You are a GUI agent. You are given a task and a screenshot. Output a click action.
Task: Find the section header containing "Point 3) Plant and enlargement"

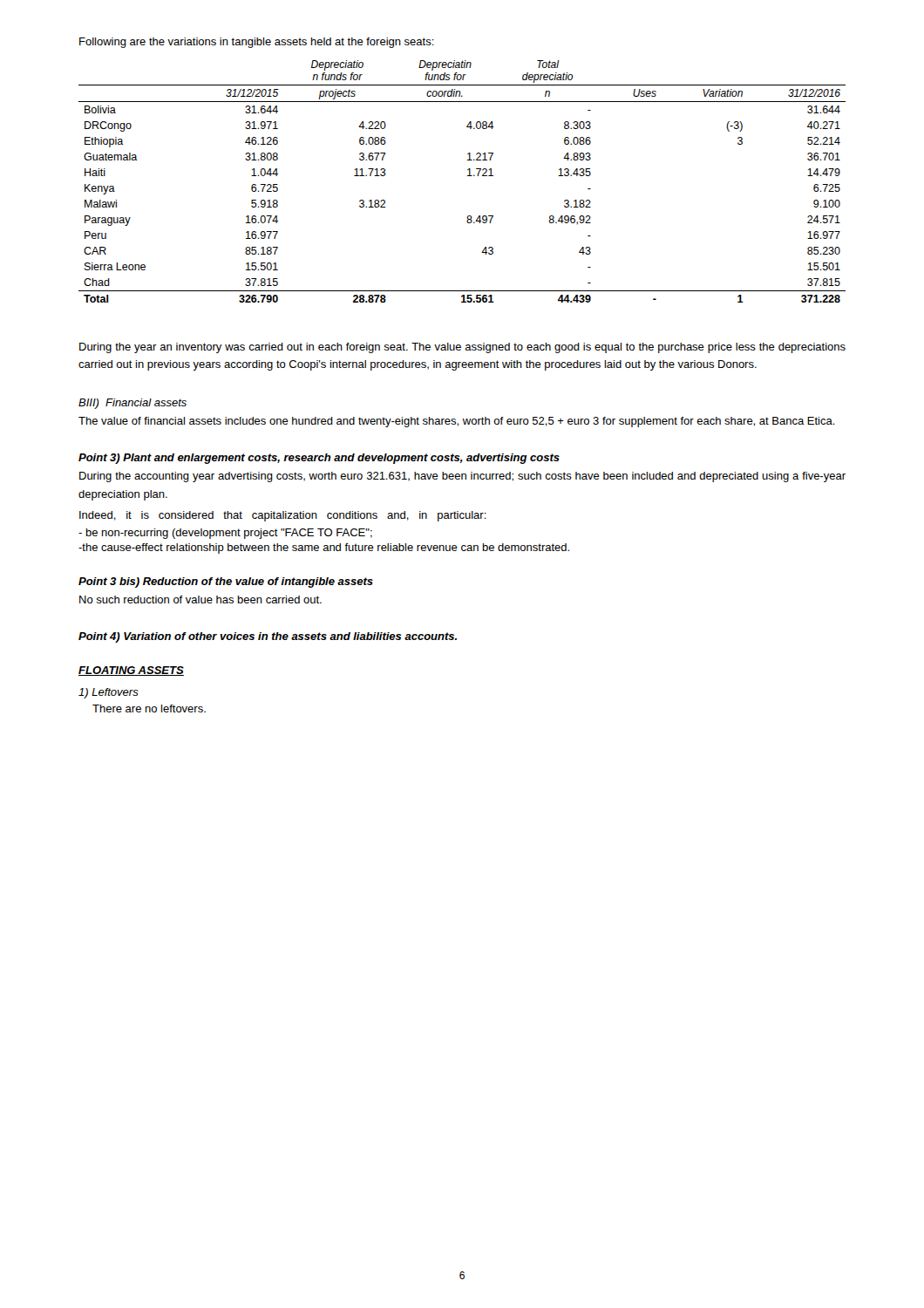coord(319,458)
